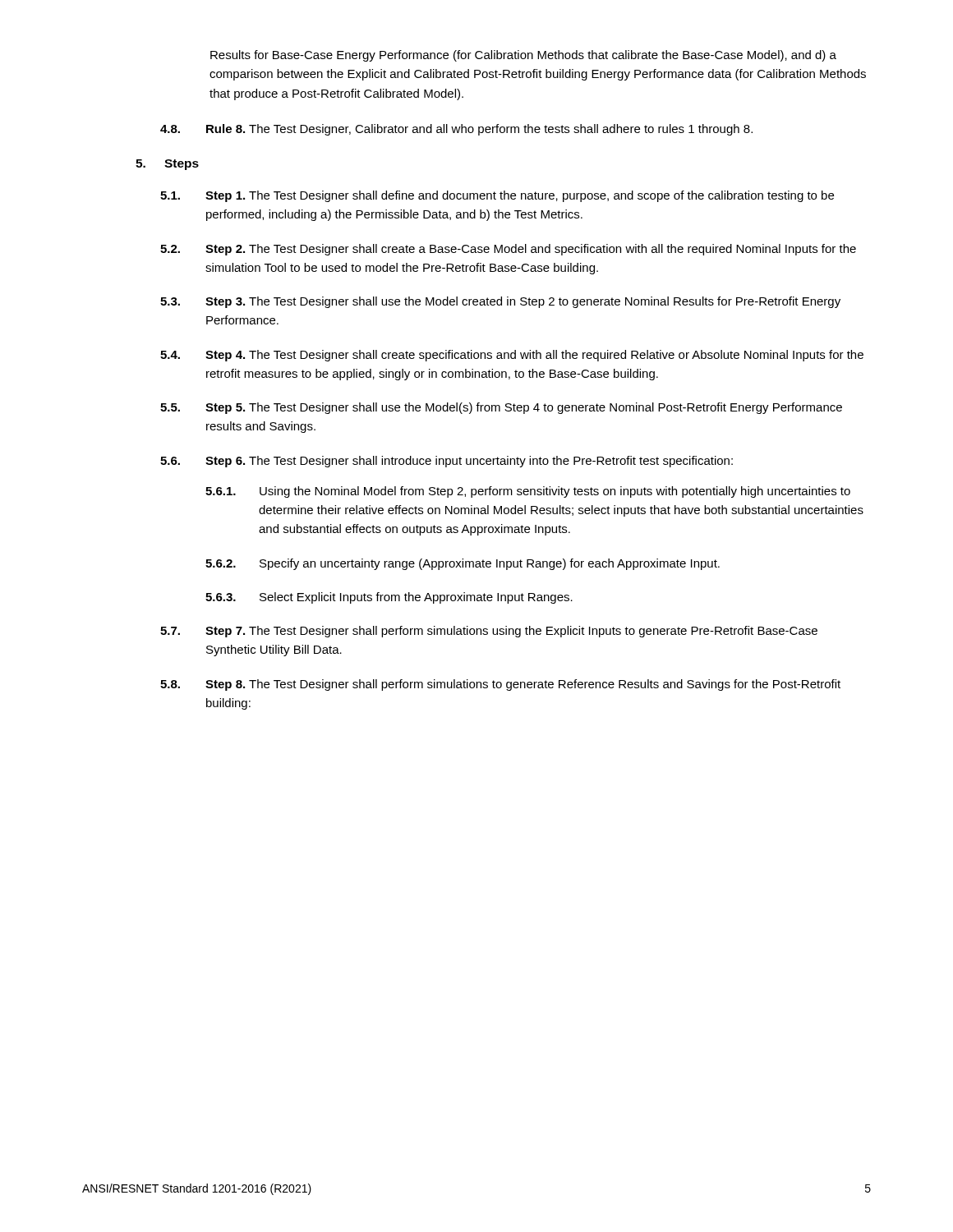The height and width of the screenshot is (1232, 953).
Task: Locate the list item with the text "5.6. Step 6. The"
Action: (x=447, y=460)
